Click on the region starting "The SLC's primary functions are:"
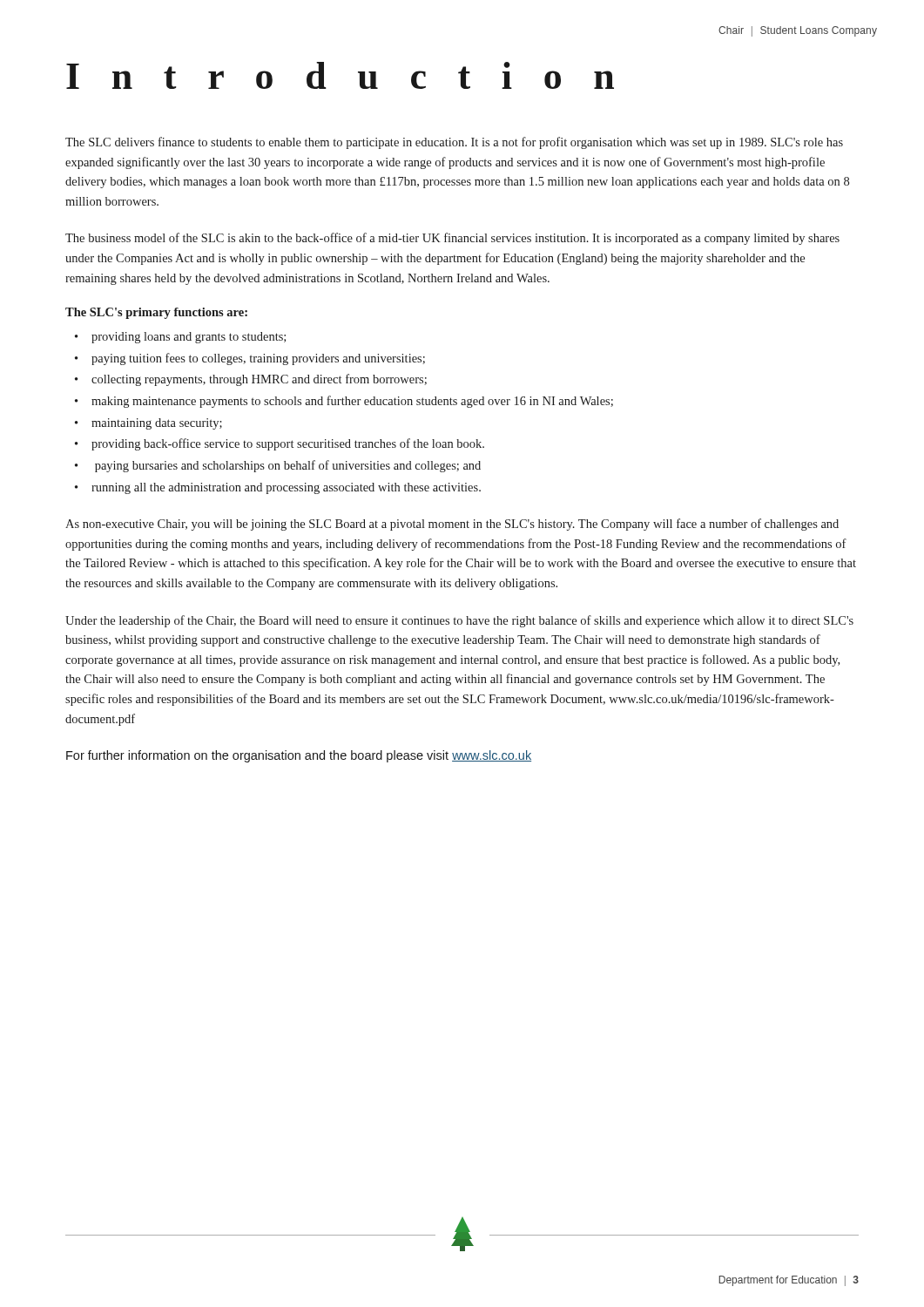Screen dimensions: 1307x924 click(157, 312)
